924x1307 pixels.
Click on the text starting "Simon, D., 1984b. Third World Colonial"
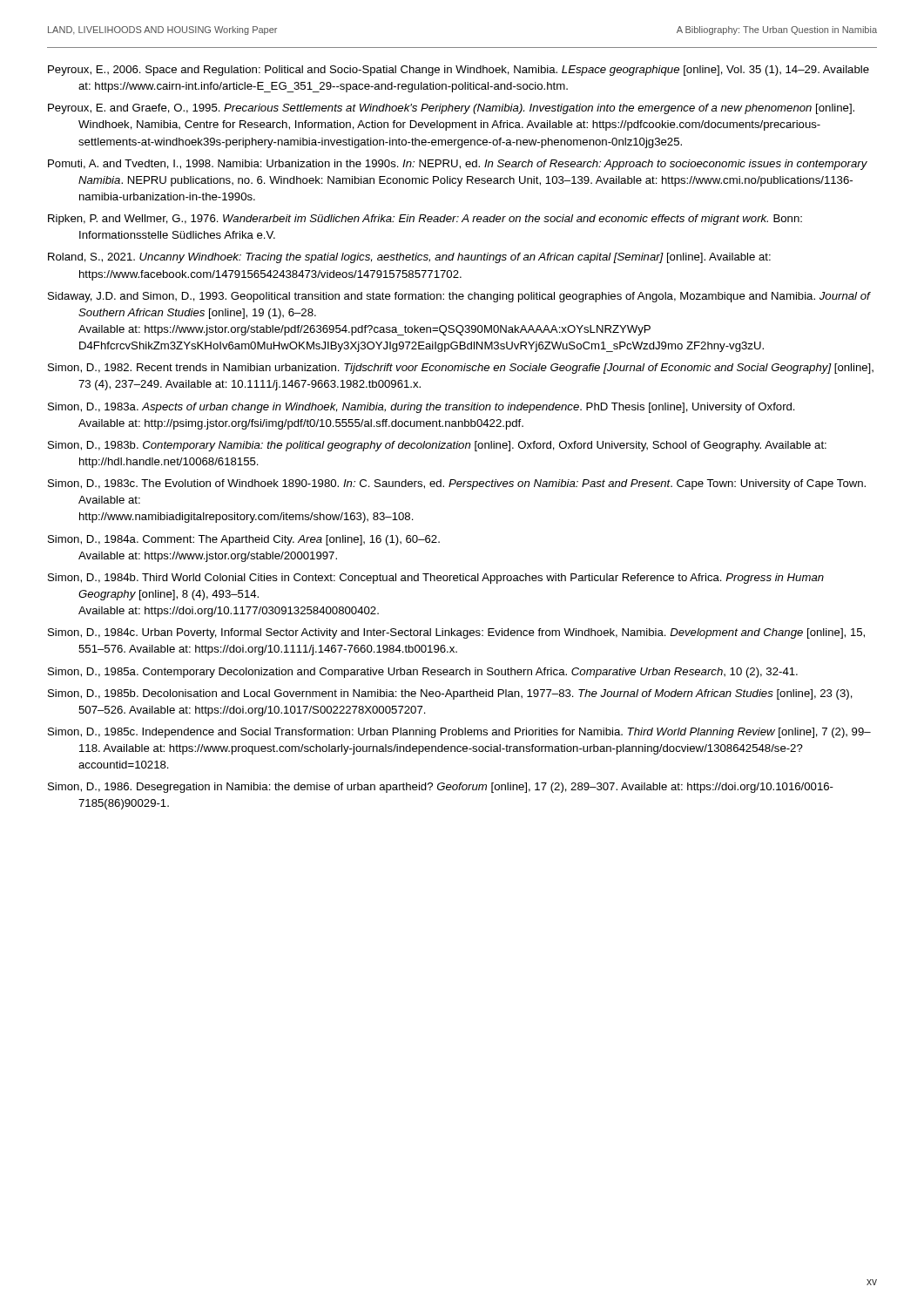(436, 579)
